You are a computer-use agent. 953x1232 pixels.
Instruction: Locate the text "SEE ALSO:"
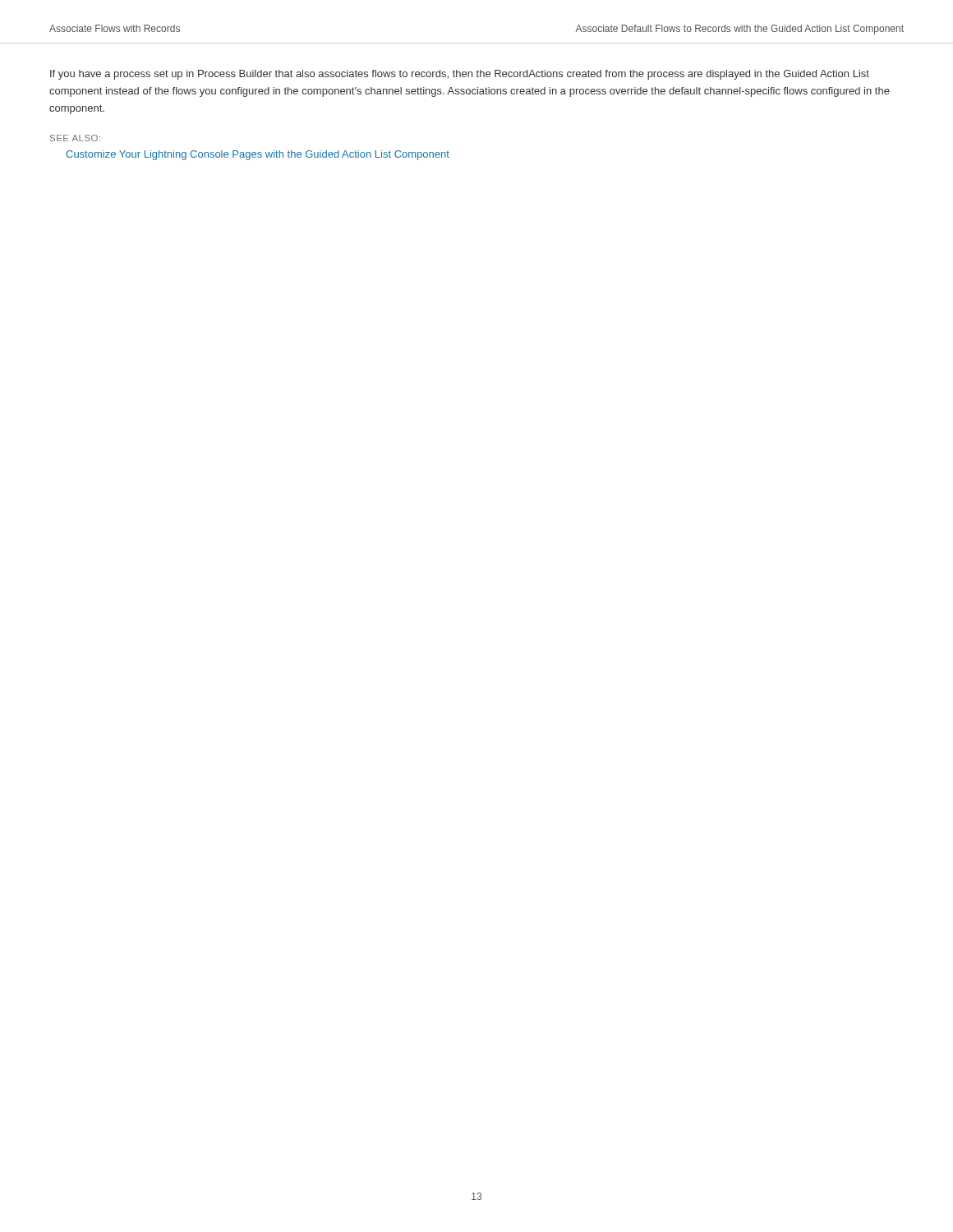coord(75,138)
